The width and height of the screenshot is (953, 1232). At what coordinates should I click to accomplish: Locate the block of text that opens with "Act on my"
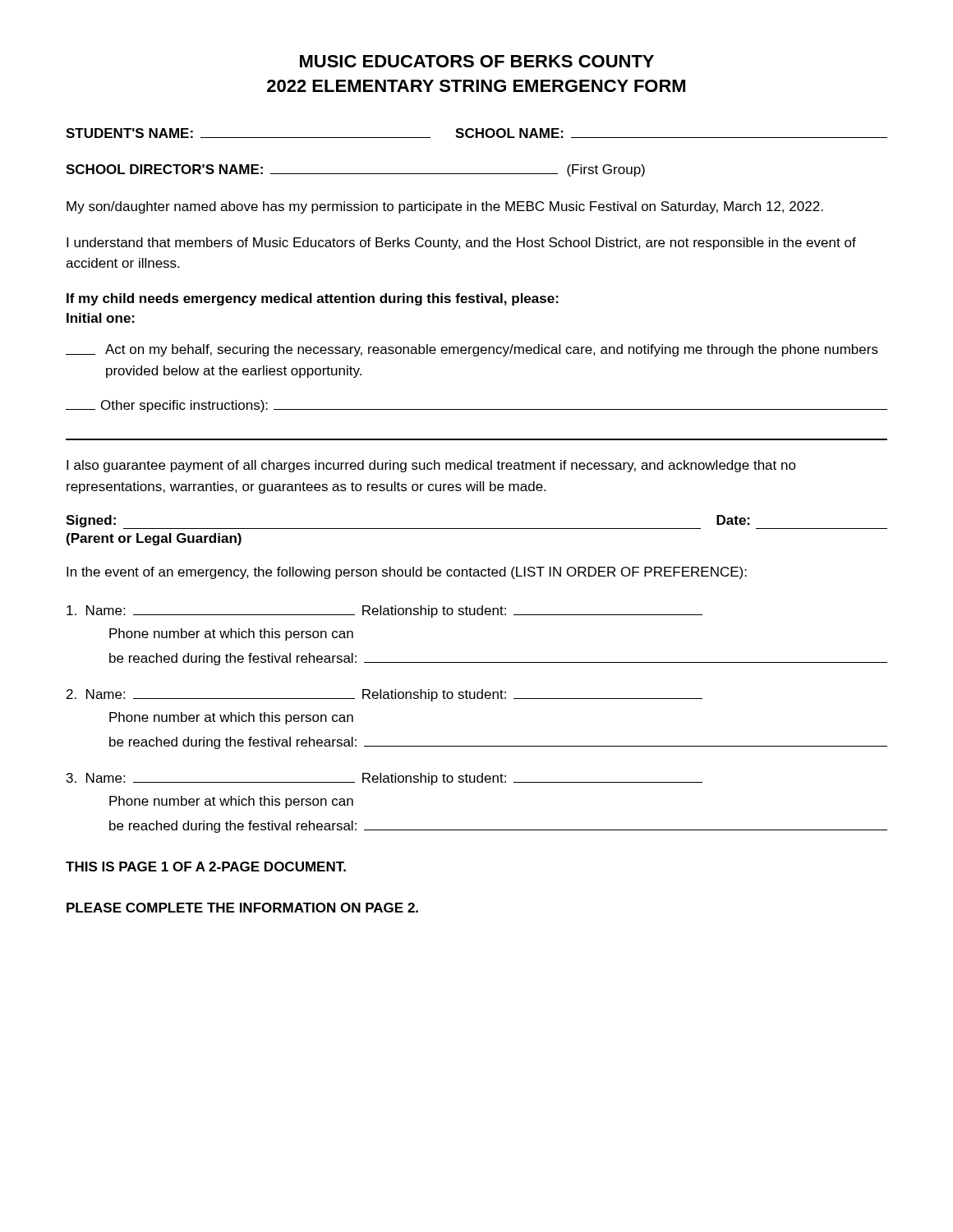click(476, 360)
